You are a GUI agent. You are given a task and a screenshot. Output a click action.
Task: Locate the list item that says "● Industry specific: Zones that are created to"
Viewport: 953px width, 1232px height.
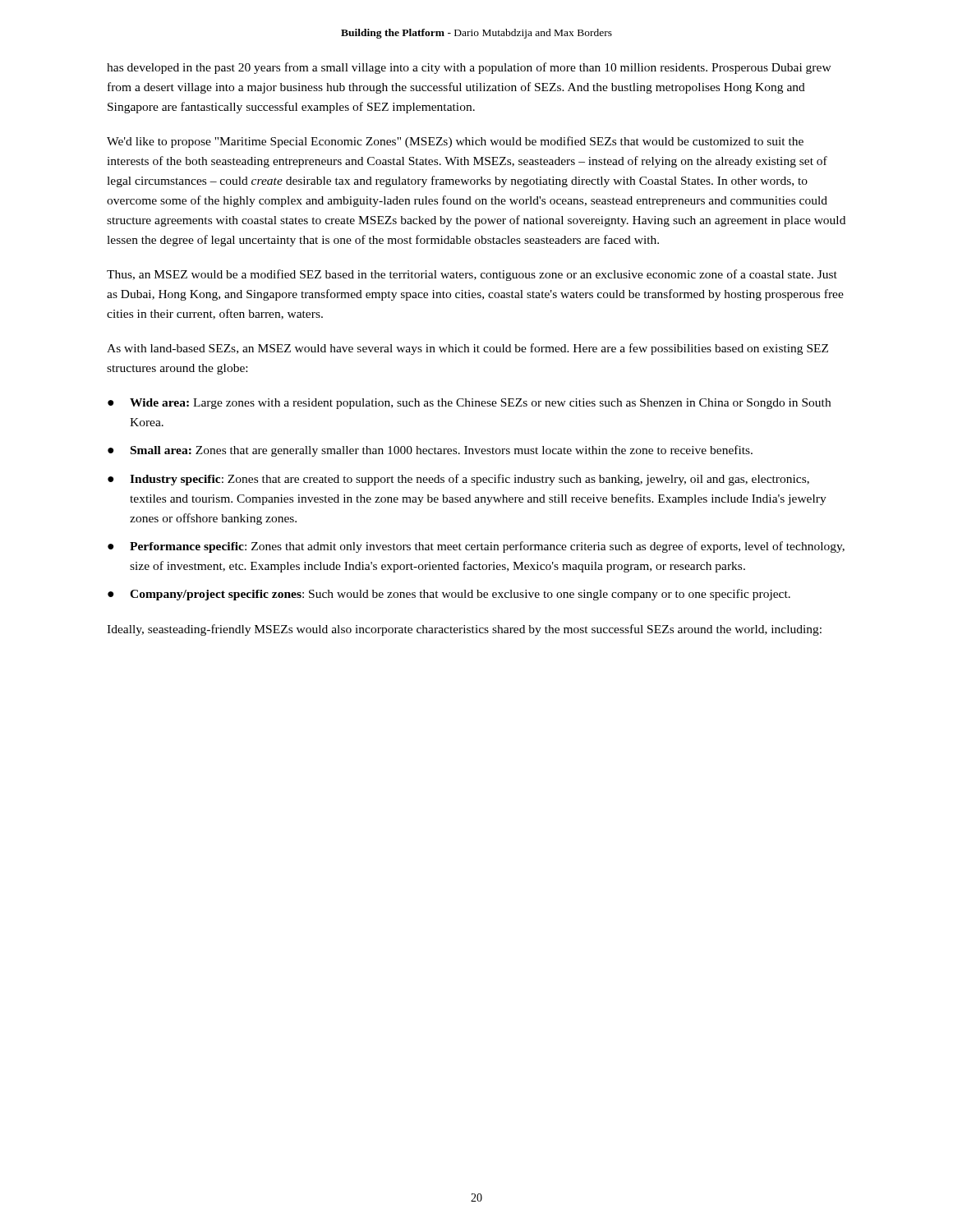[476, 499]
